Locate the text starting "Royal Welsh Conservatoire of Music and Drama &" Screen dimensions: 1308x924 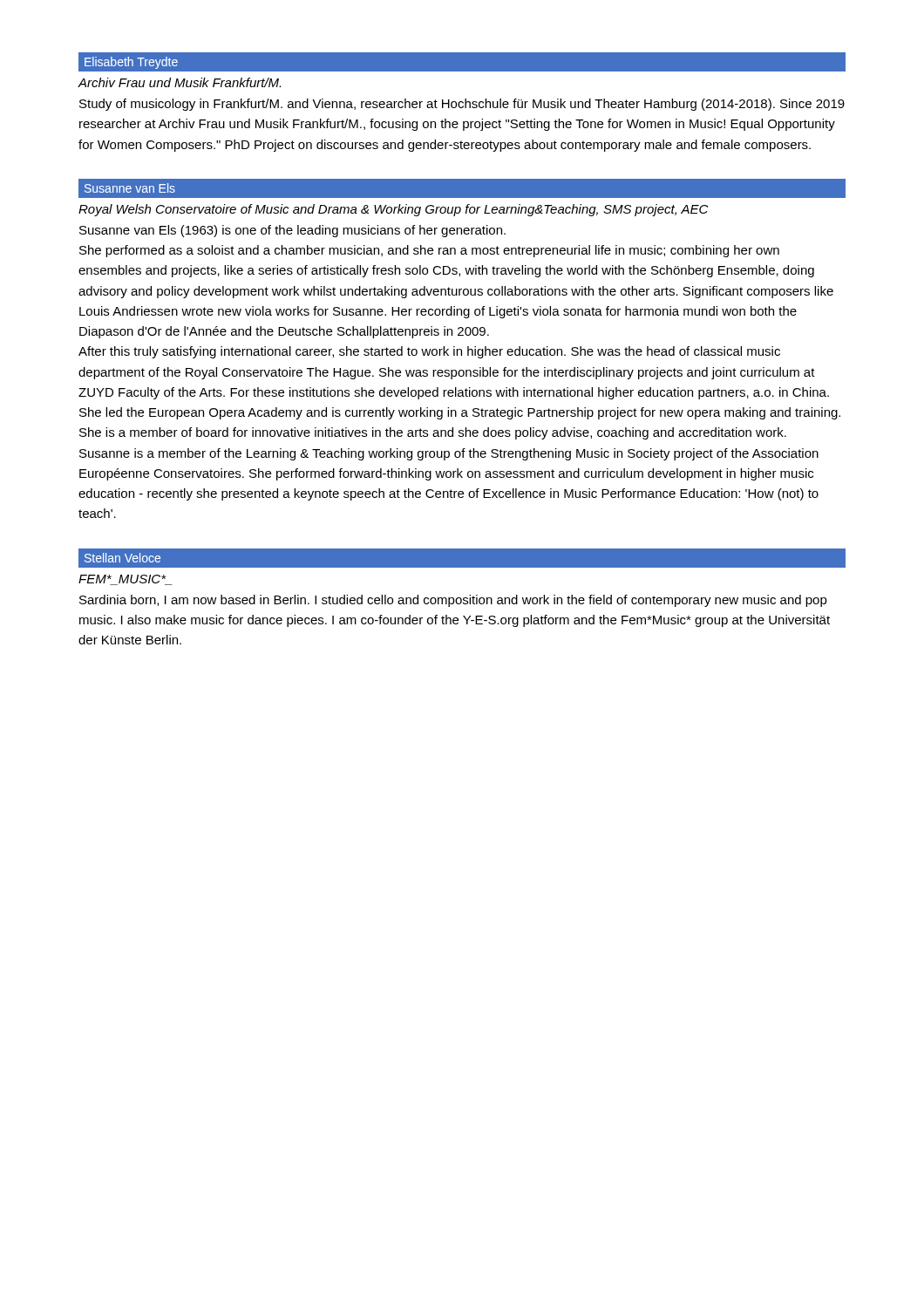click(393, 209)
